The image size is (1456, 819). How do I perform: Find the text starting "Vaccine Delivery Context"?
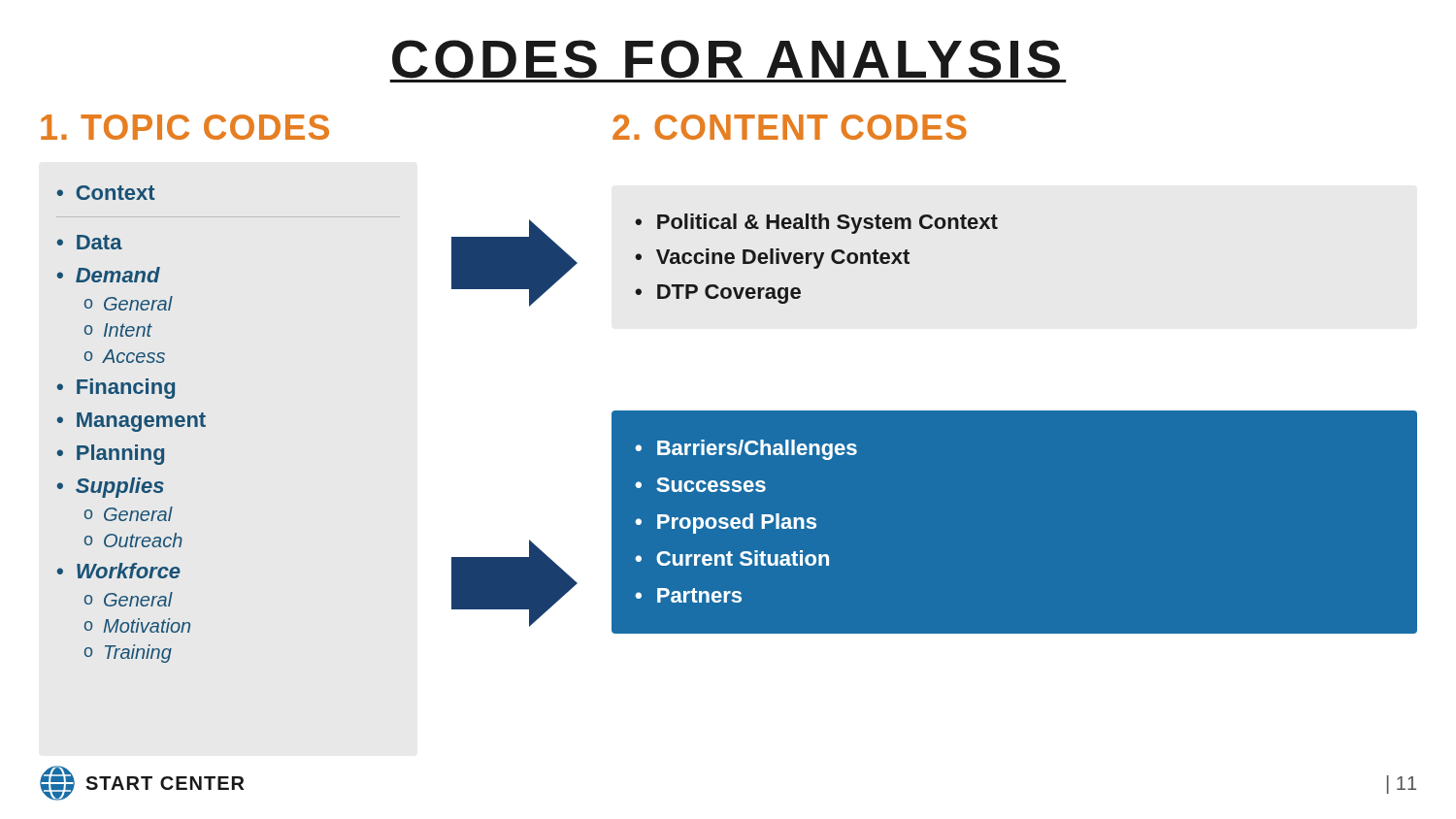(x=783, y=257)
